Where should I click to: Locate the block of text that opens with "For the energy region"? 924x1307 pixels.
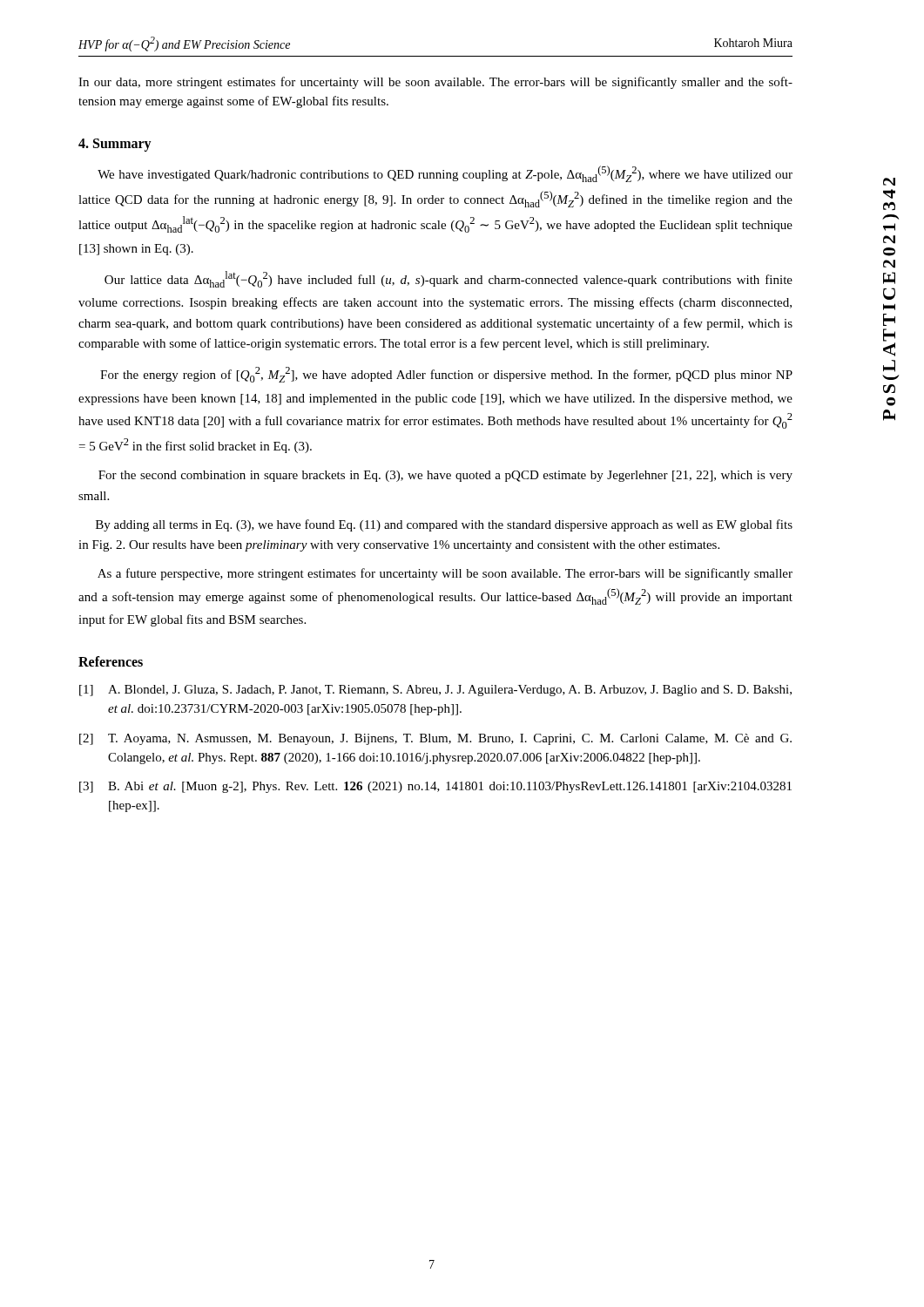click(435, 409)
